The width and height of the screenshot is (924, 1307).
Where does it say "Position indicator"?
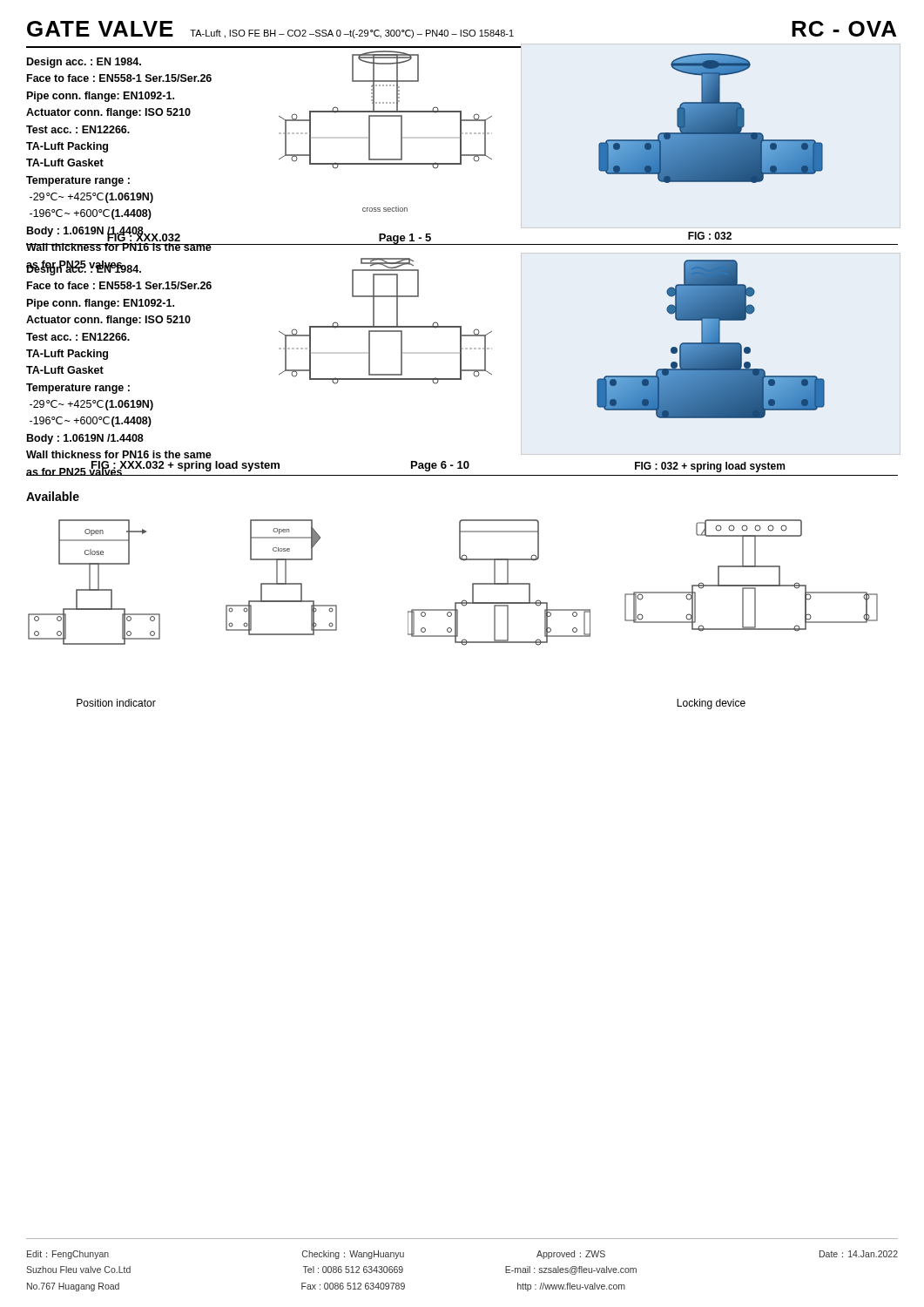[x=116, y=703]
